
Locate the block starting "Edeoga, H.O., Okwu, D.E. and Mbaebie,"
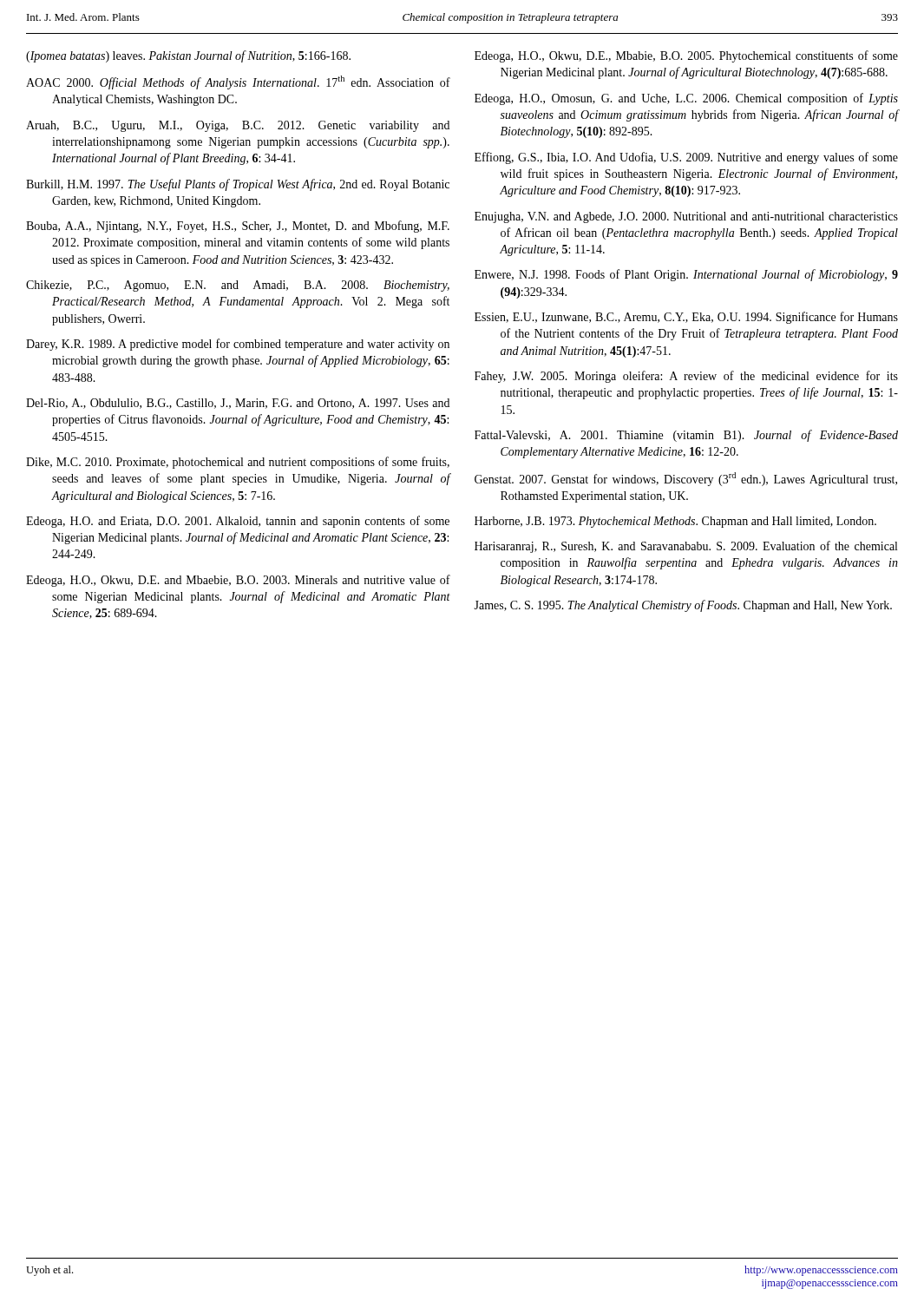click(x=238, y=597)
